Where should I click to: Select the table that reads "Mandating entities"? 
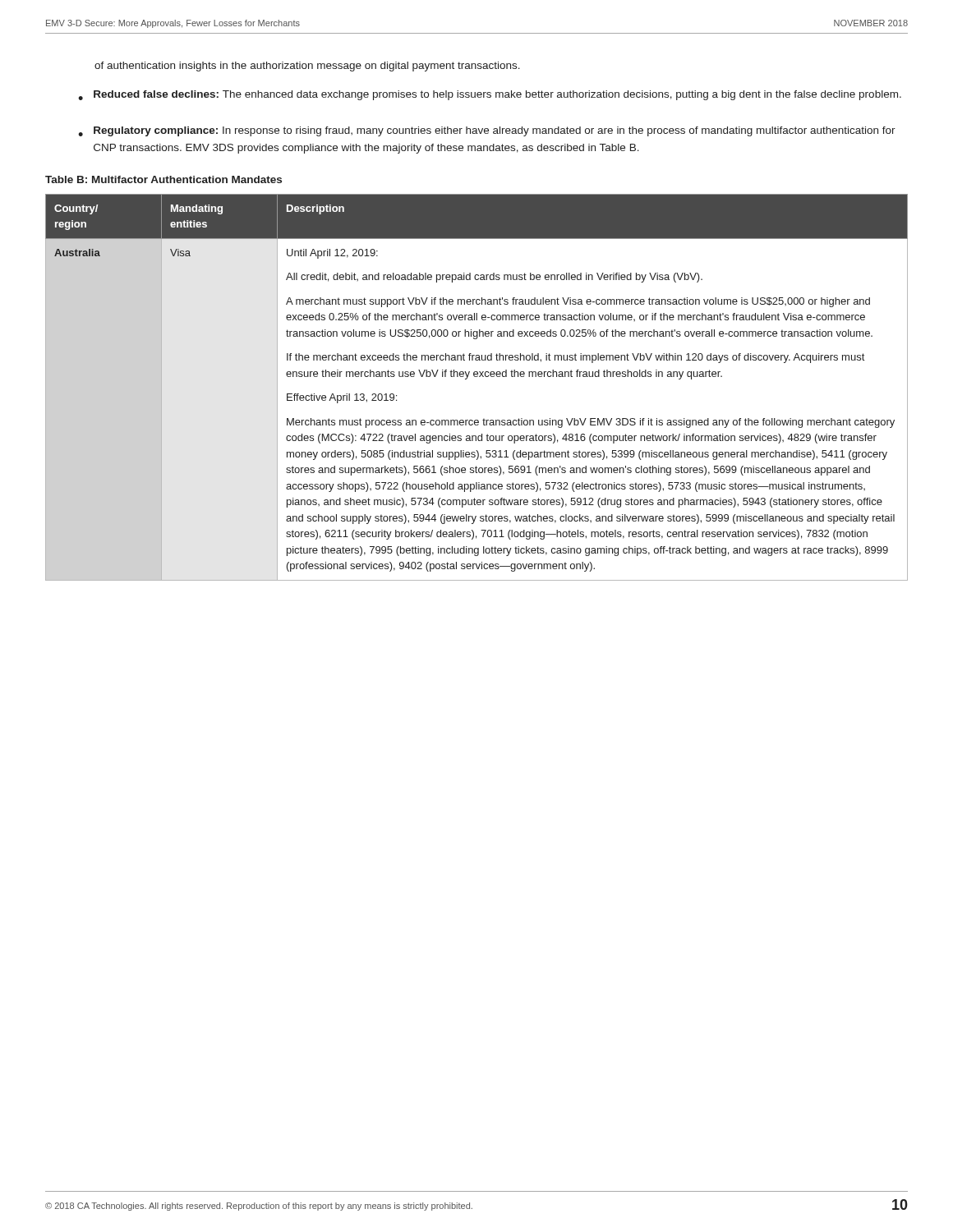476,387
